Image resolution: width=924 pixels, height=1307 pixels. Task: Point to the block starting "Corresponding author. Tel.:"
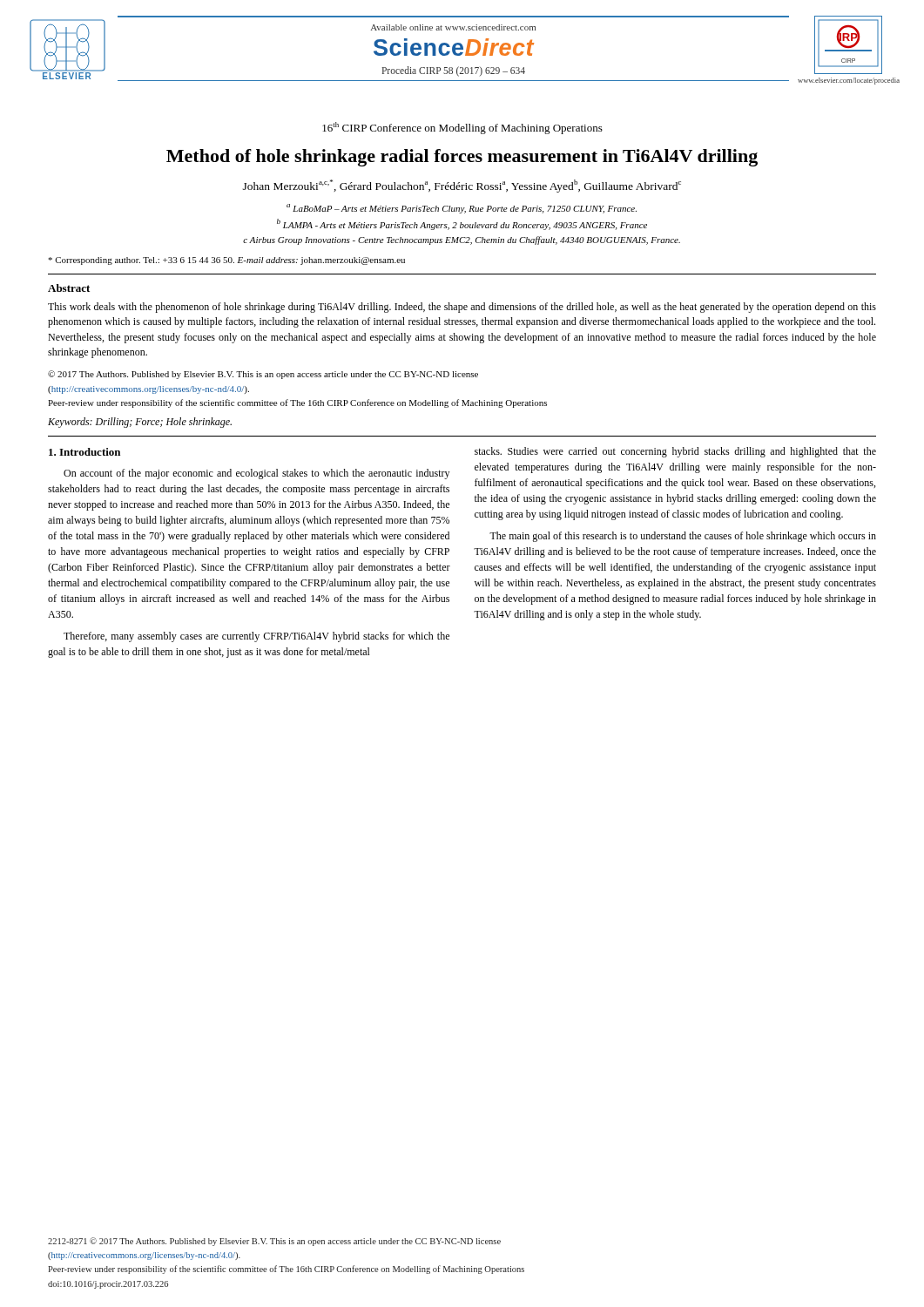[x=227, y=260]
